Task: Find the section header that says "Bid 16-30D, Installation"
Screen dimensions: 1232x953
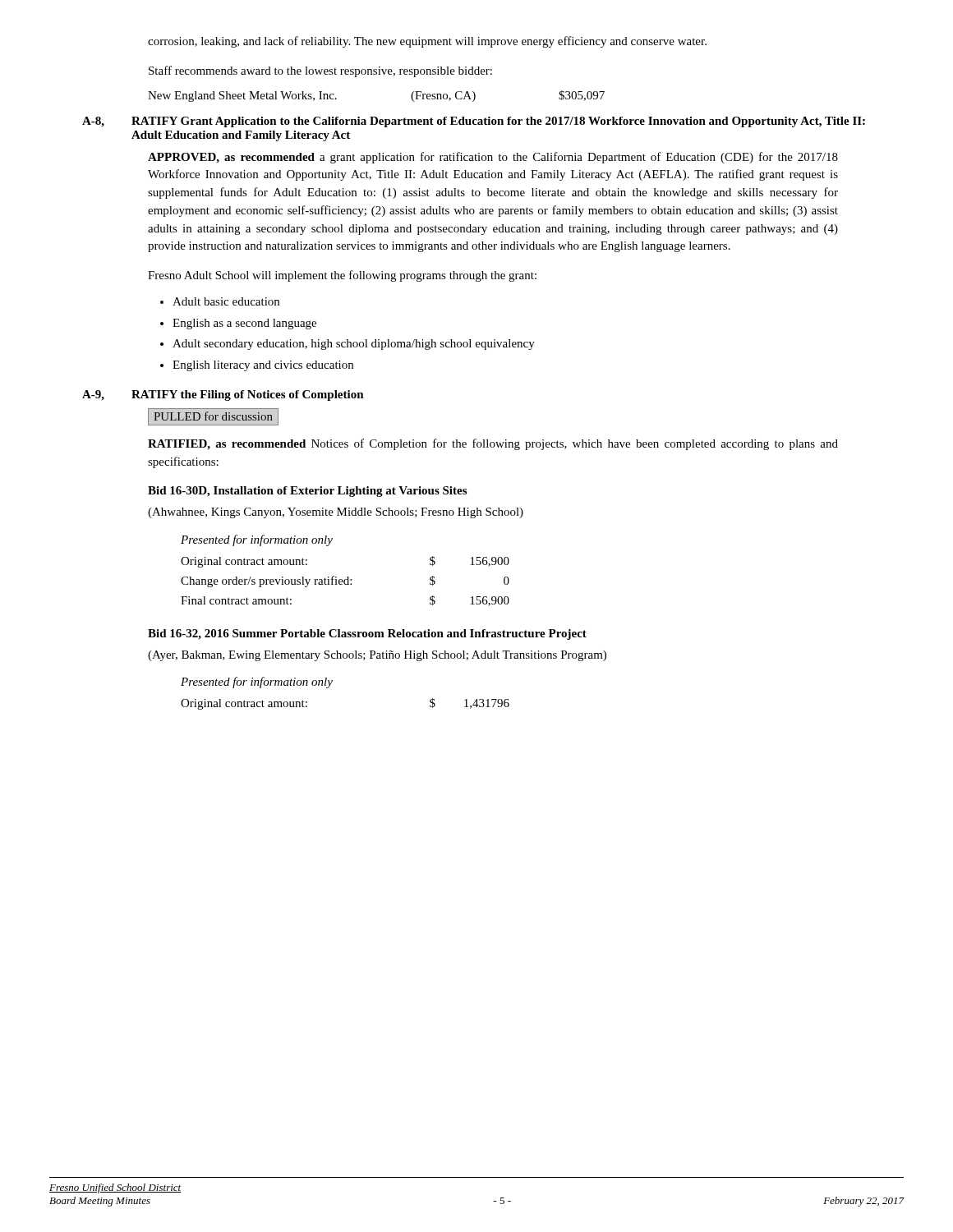Action: [x=307, y=492]
